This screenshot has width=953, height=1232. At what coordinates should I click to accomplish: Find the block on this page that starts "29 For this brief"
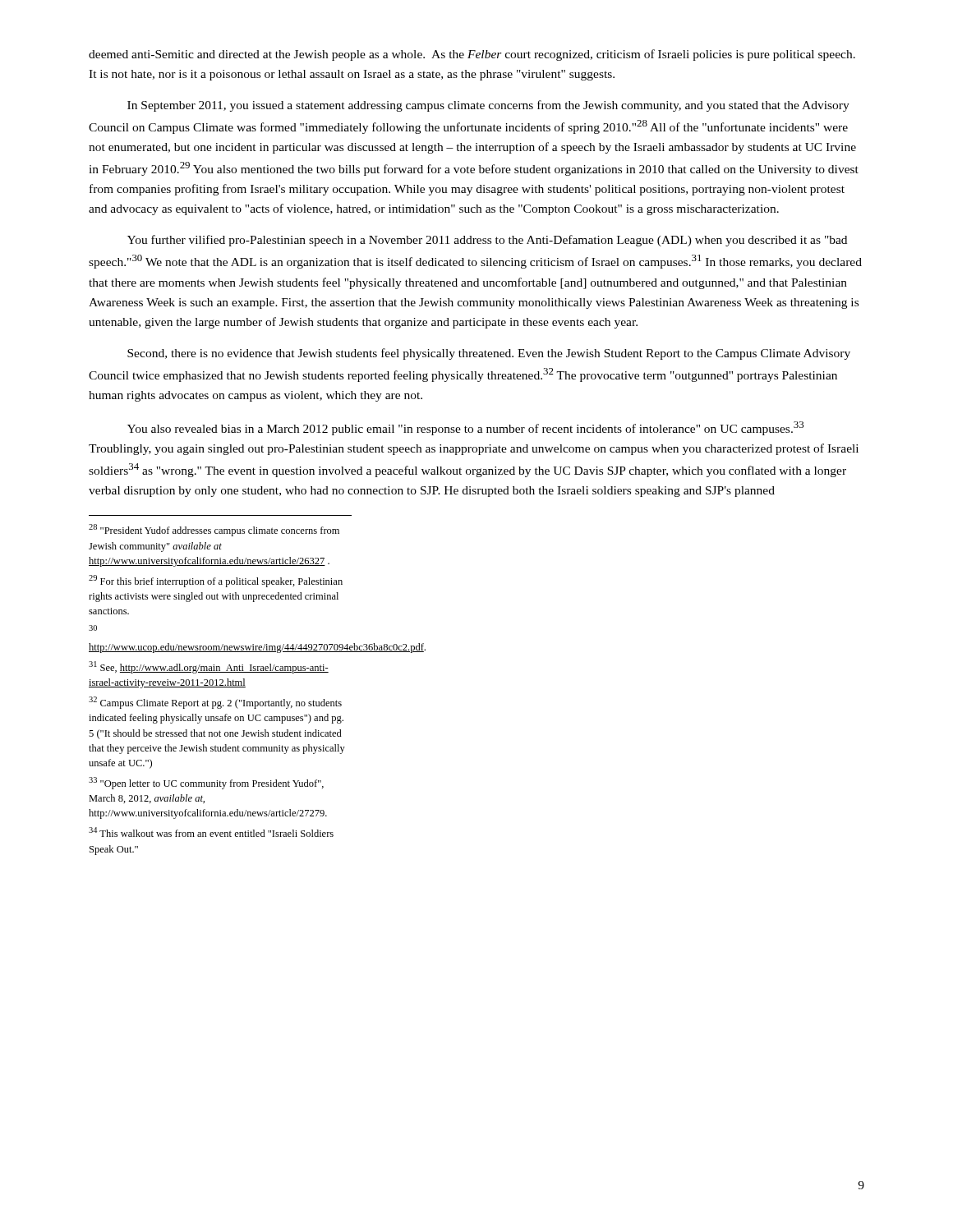click(220, 595)
